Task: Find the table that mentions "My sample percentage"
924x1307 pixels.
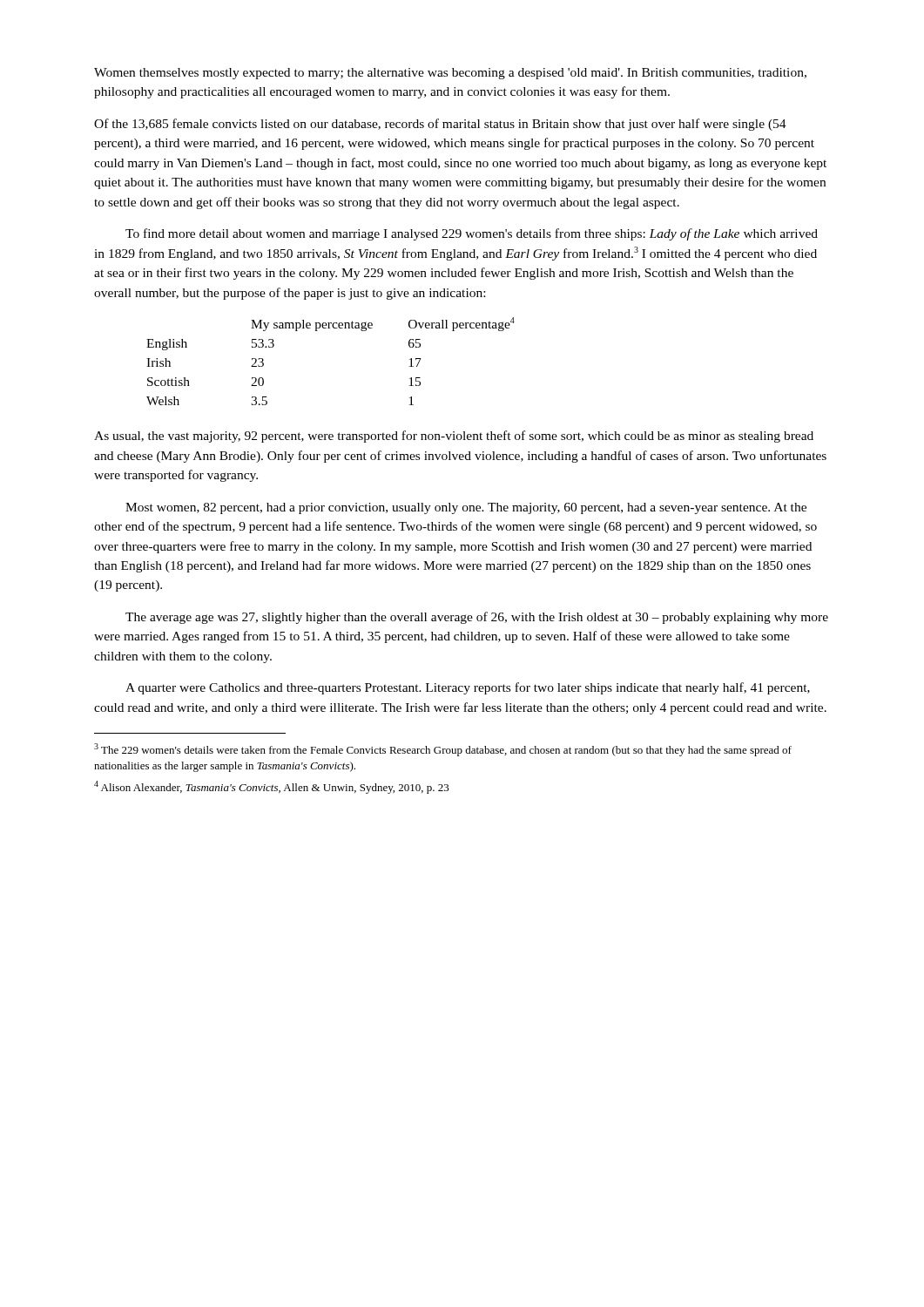Action: coord(462,363)
